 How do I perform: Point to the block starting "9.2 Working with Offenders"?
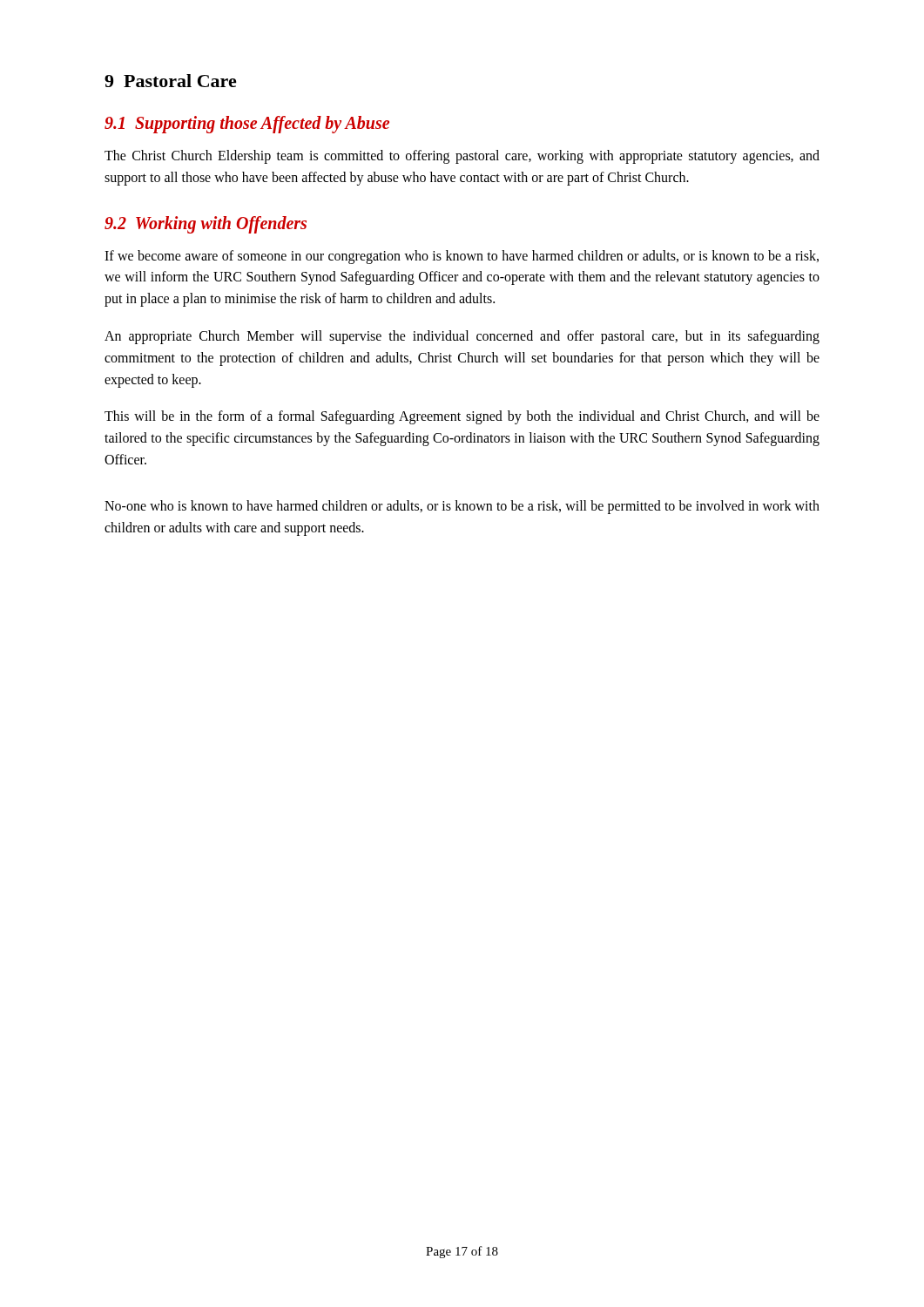coord(206,223)
